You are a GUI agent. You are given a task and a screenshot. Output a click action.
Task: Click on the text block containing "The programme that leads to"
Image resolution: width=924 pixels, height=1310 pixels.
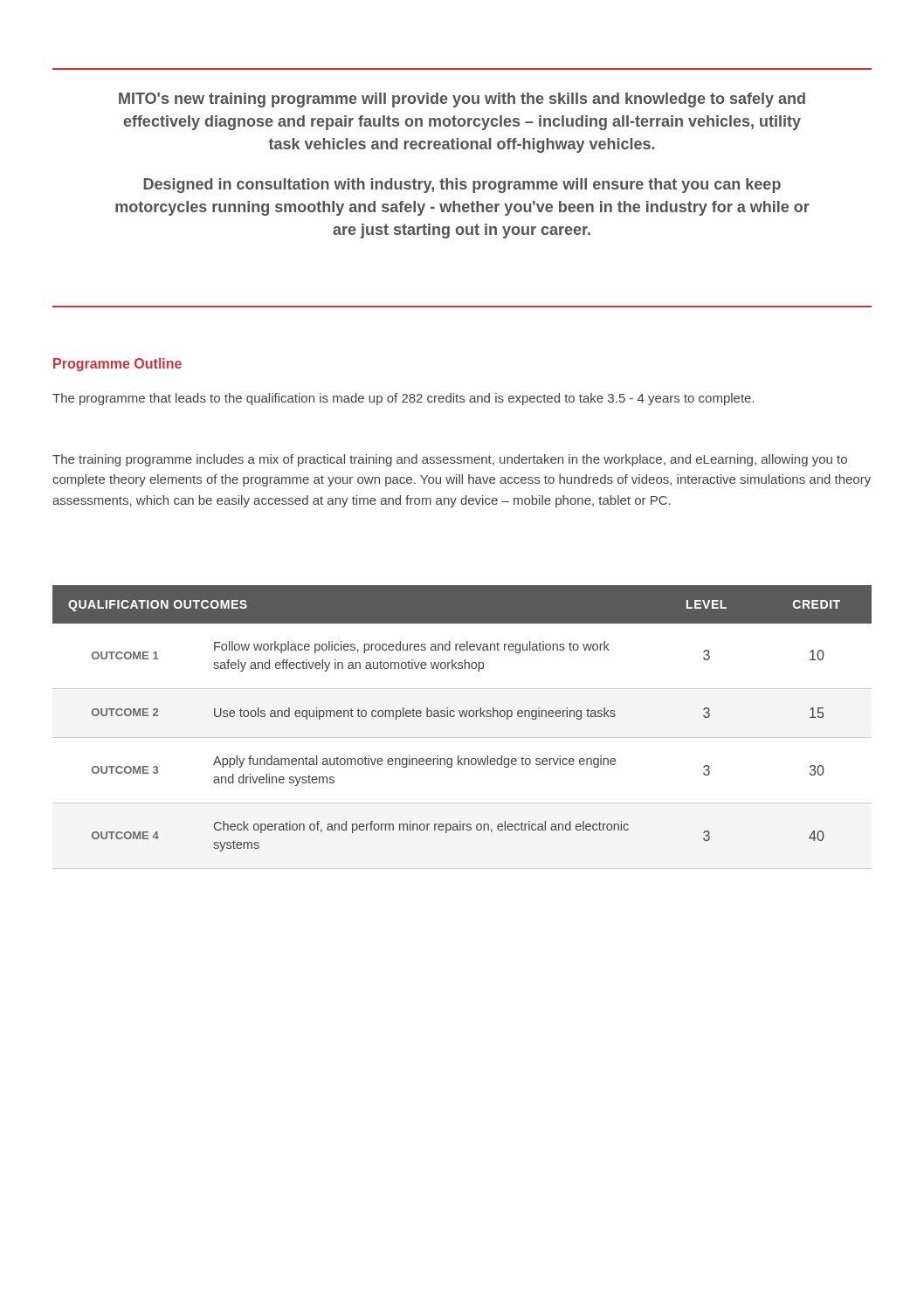click(462, 398)
